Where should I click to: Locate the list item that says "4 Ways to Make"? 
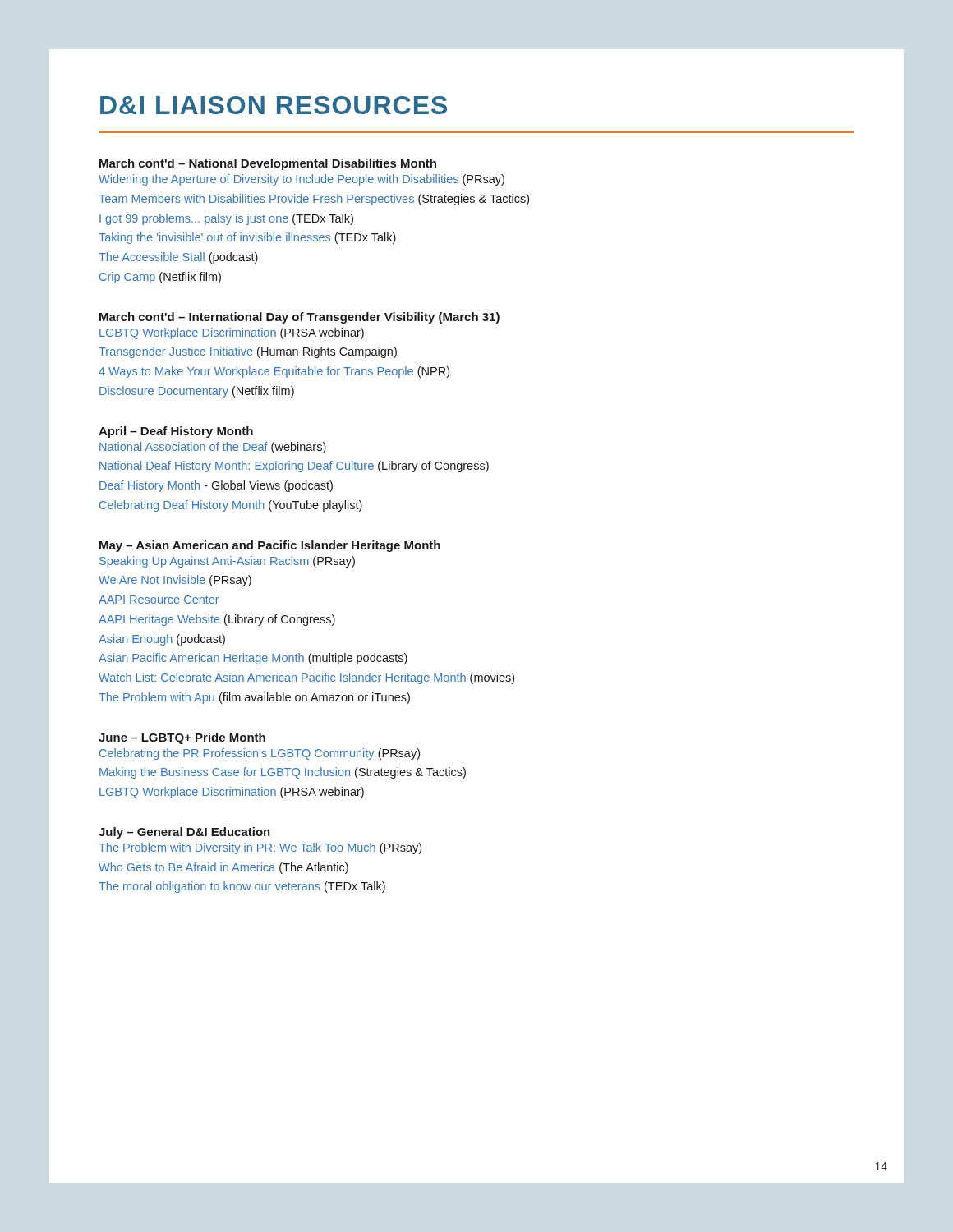pos(274,371)
